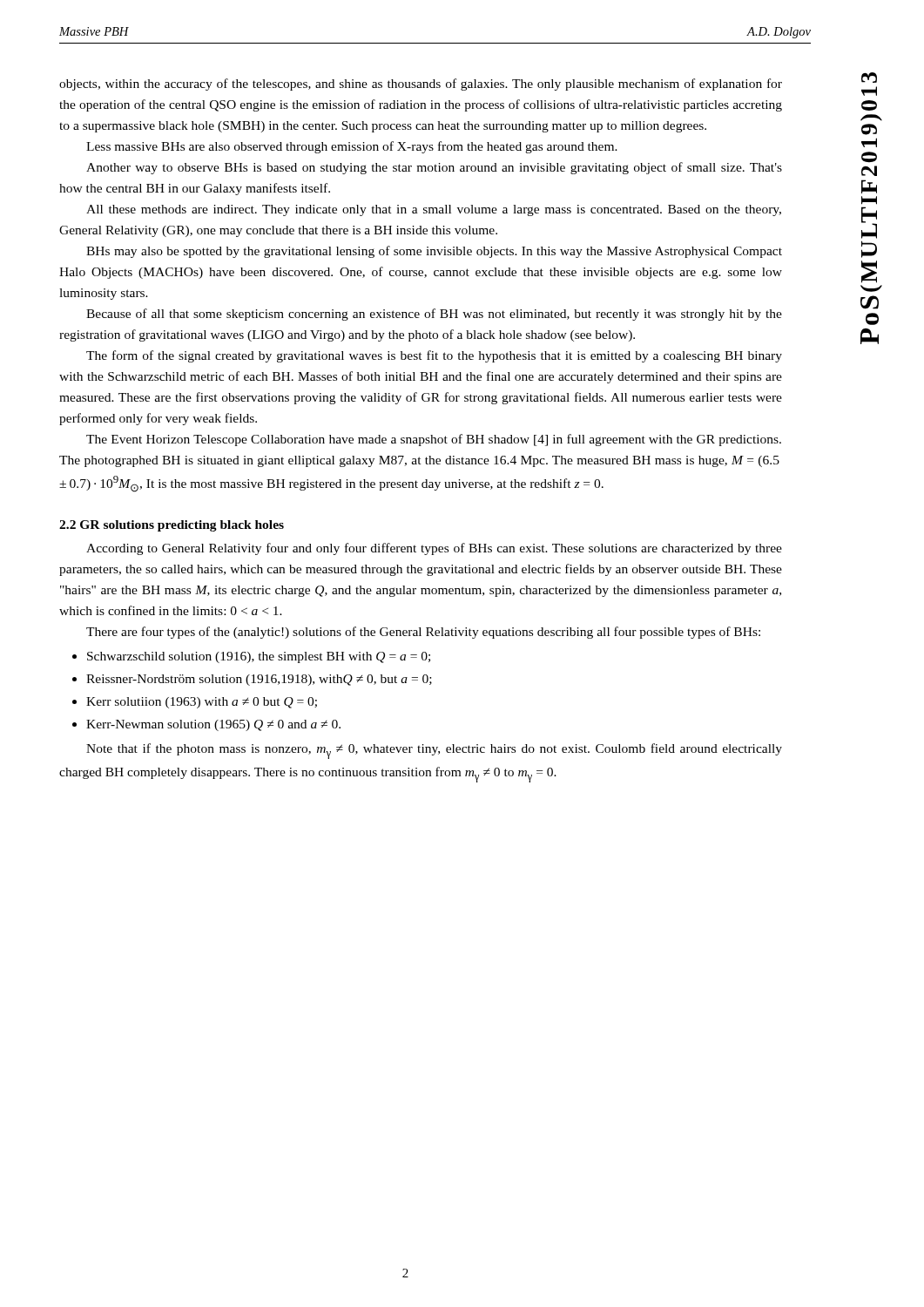This screenshot has width=924, height=1307.
Task: Find the block on this page that starts "There are four types of the (analytic!) solutions"
Action: click(x=421, y=631)
